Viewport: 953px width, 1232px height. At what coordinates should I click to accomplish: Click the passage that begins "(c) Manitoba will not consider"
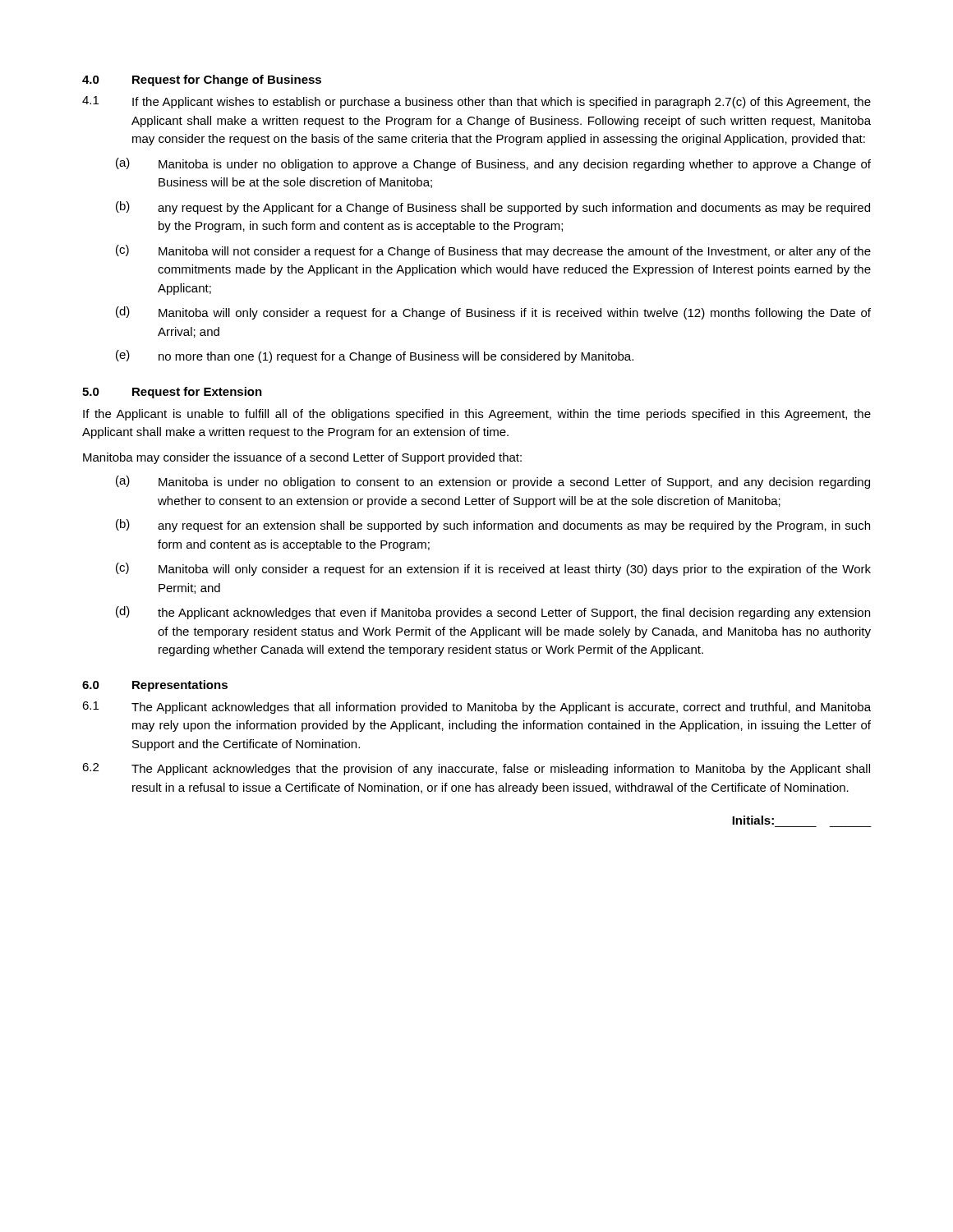[x=493, y=270]
